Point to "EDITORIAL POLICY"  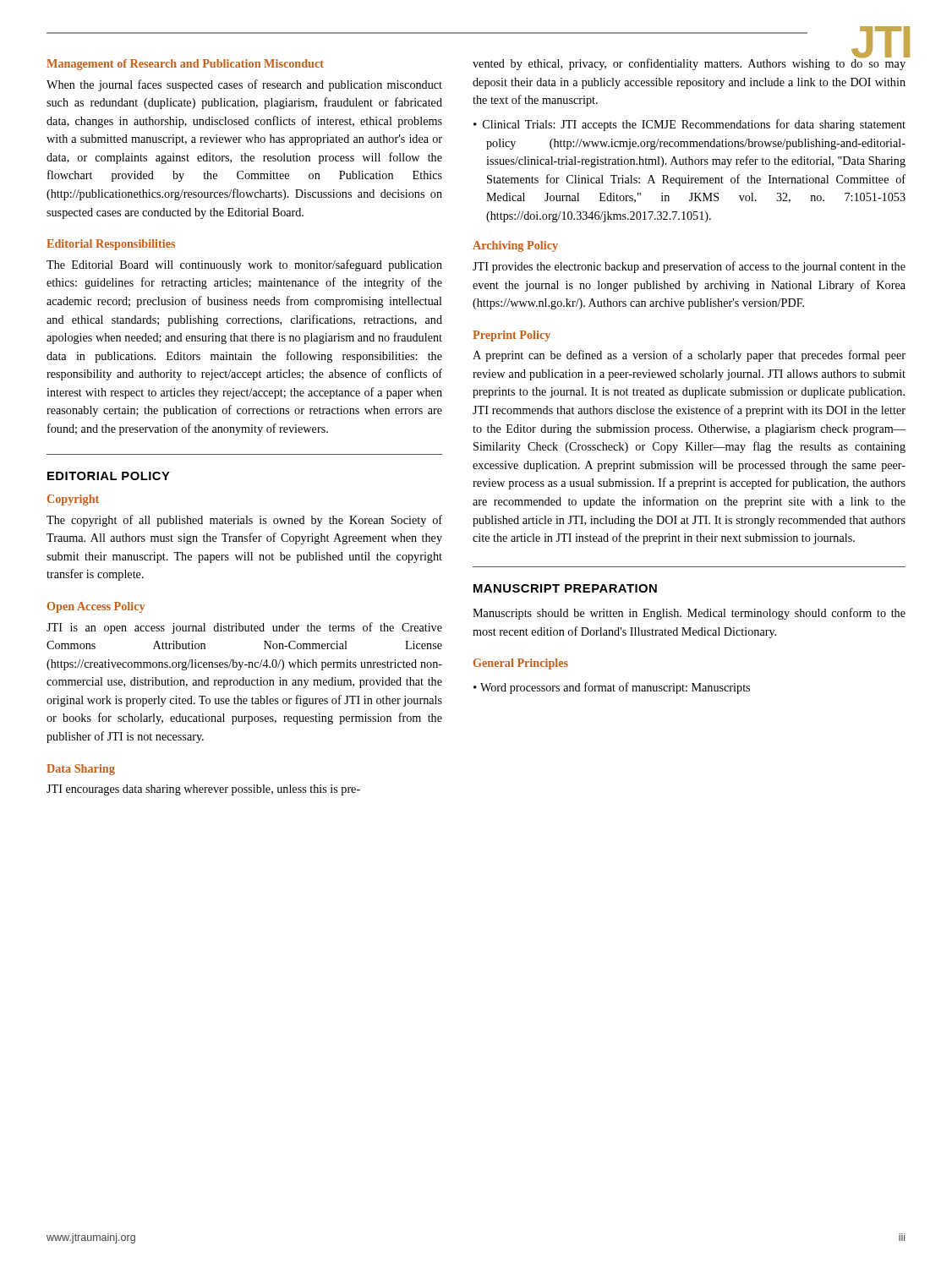pos(108,476)
